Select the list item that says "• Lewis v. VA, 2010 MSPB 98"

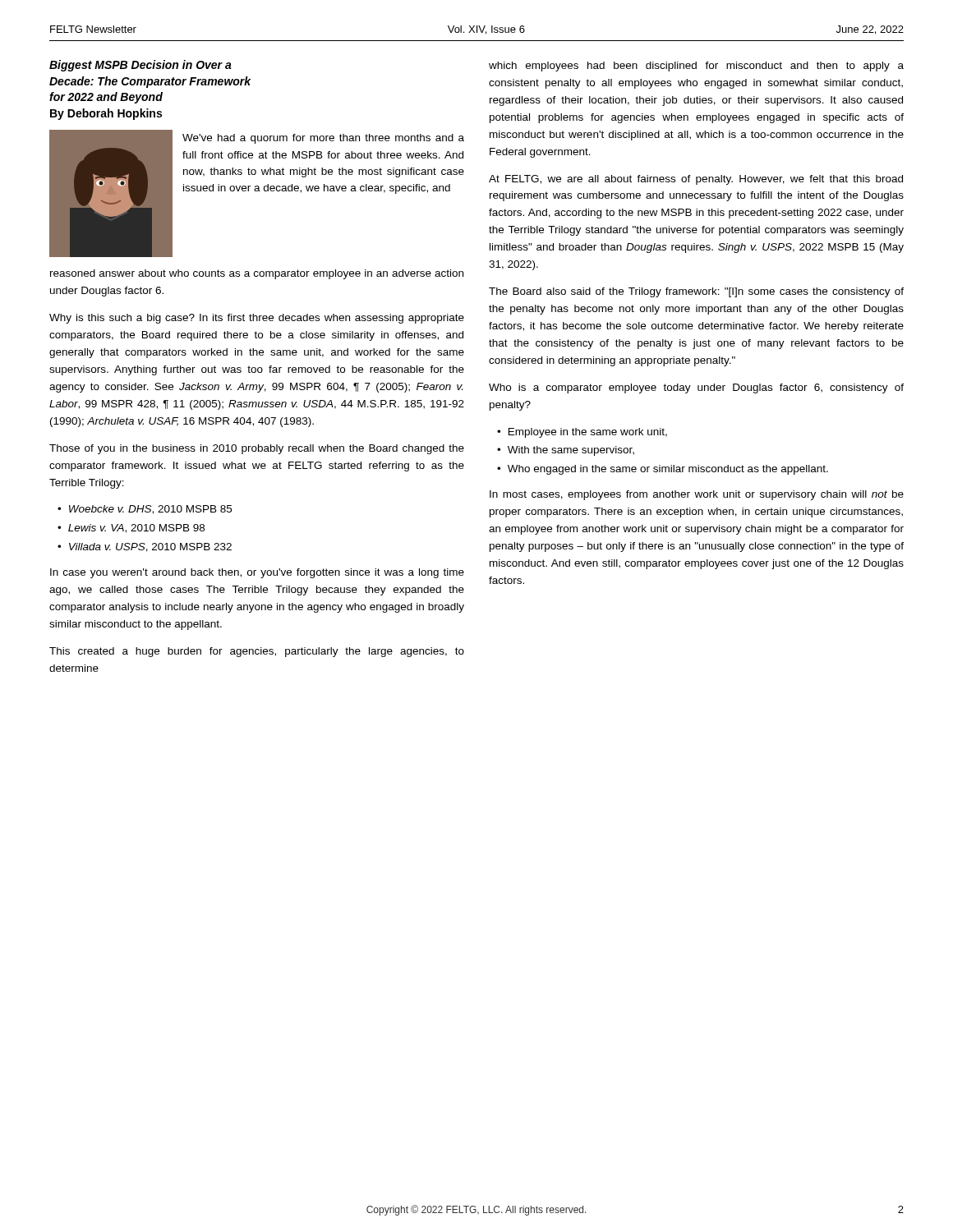(x=131, y=529)
